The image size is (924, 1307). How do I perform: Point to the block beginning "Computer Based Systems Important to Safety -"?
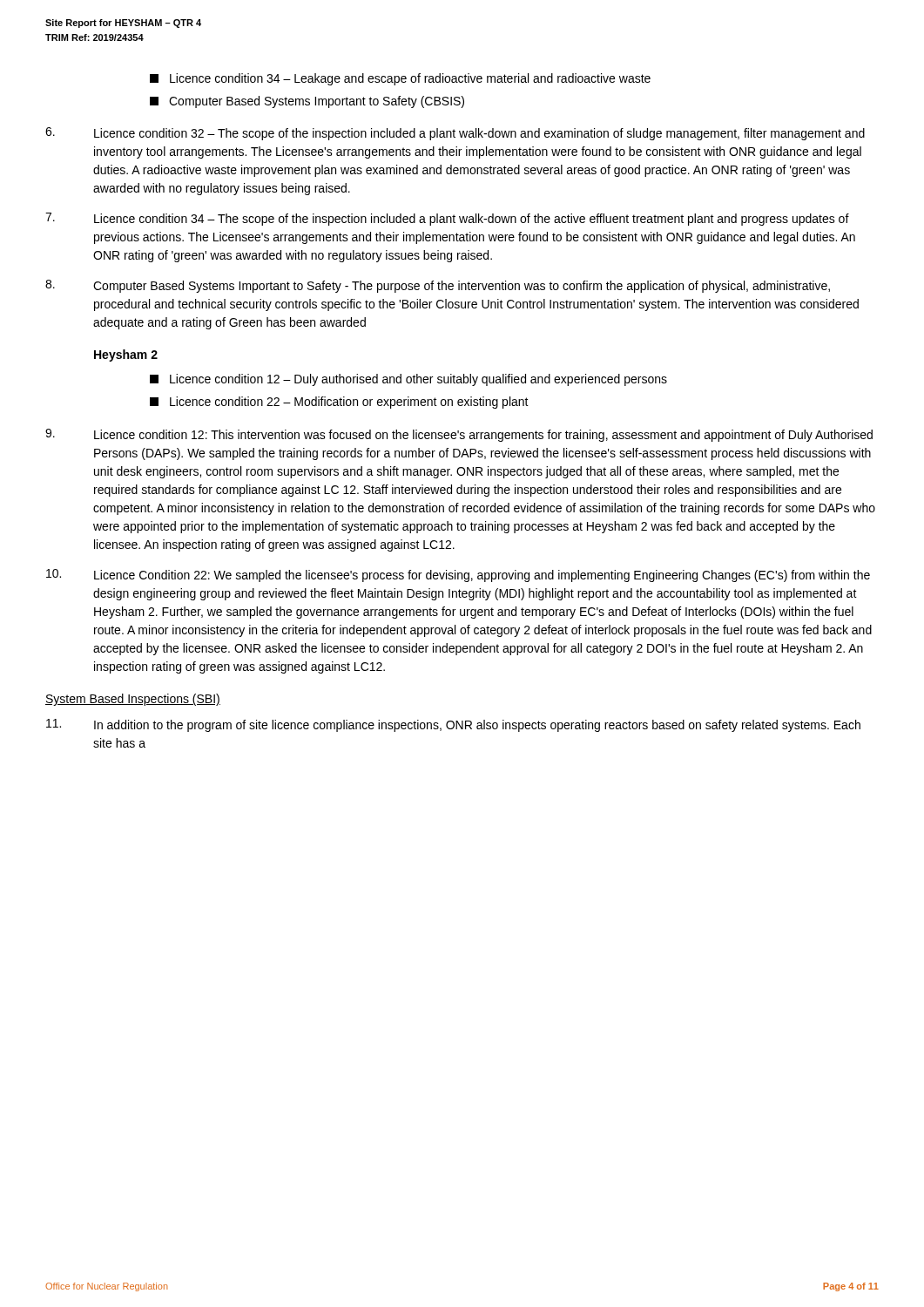[x=462, y=304]
